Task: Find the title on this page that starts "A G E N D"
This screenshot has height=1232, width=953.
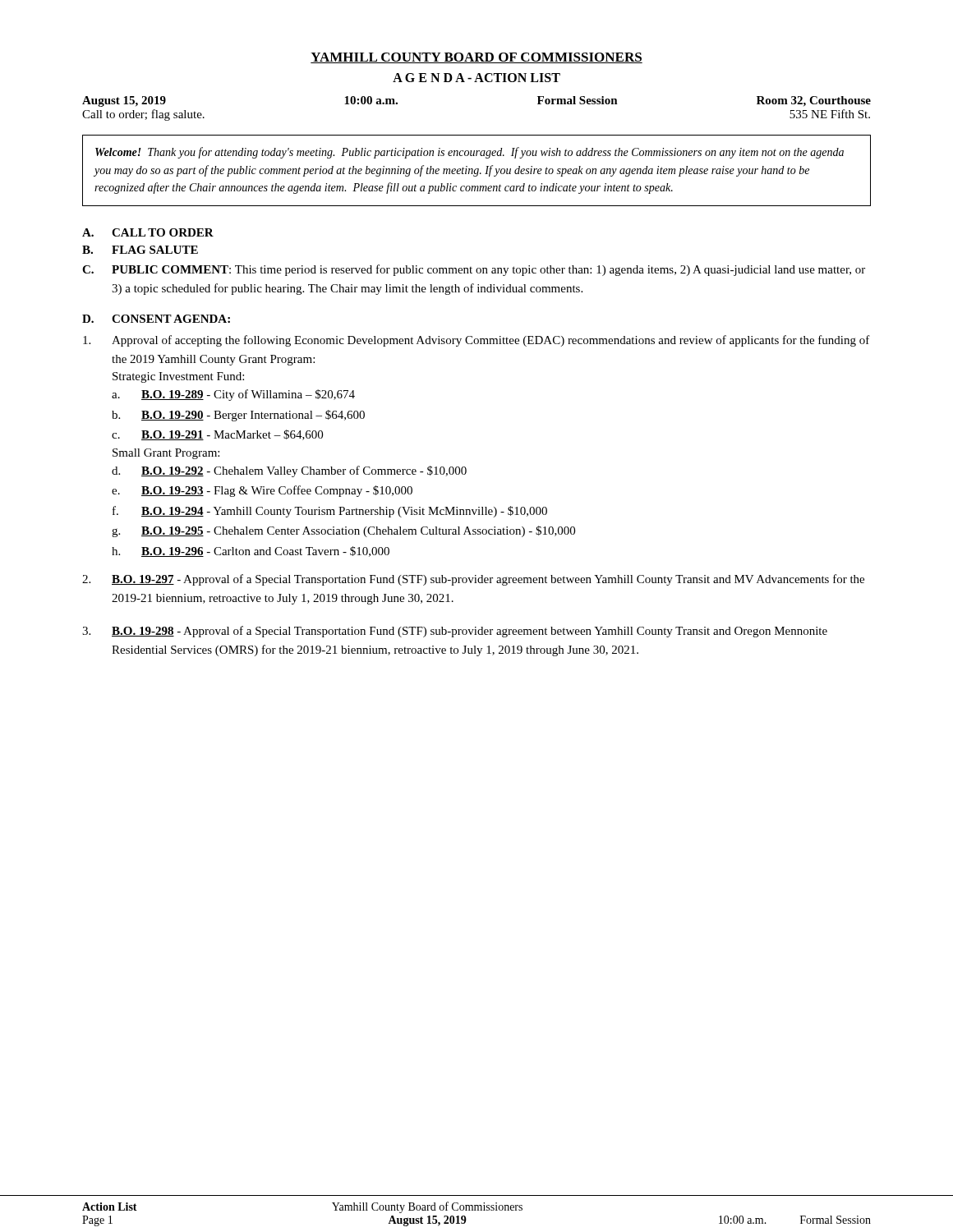Action: (476, 78)
